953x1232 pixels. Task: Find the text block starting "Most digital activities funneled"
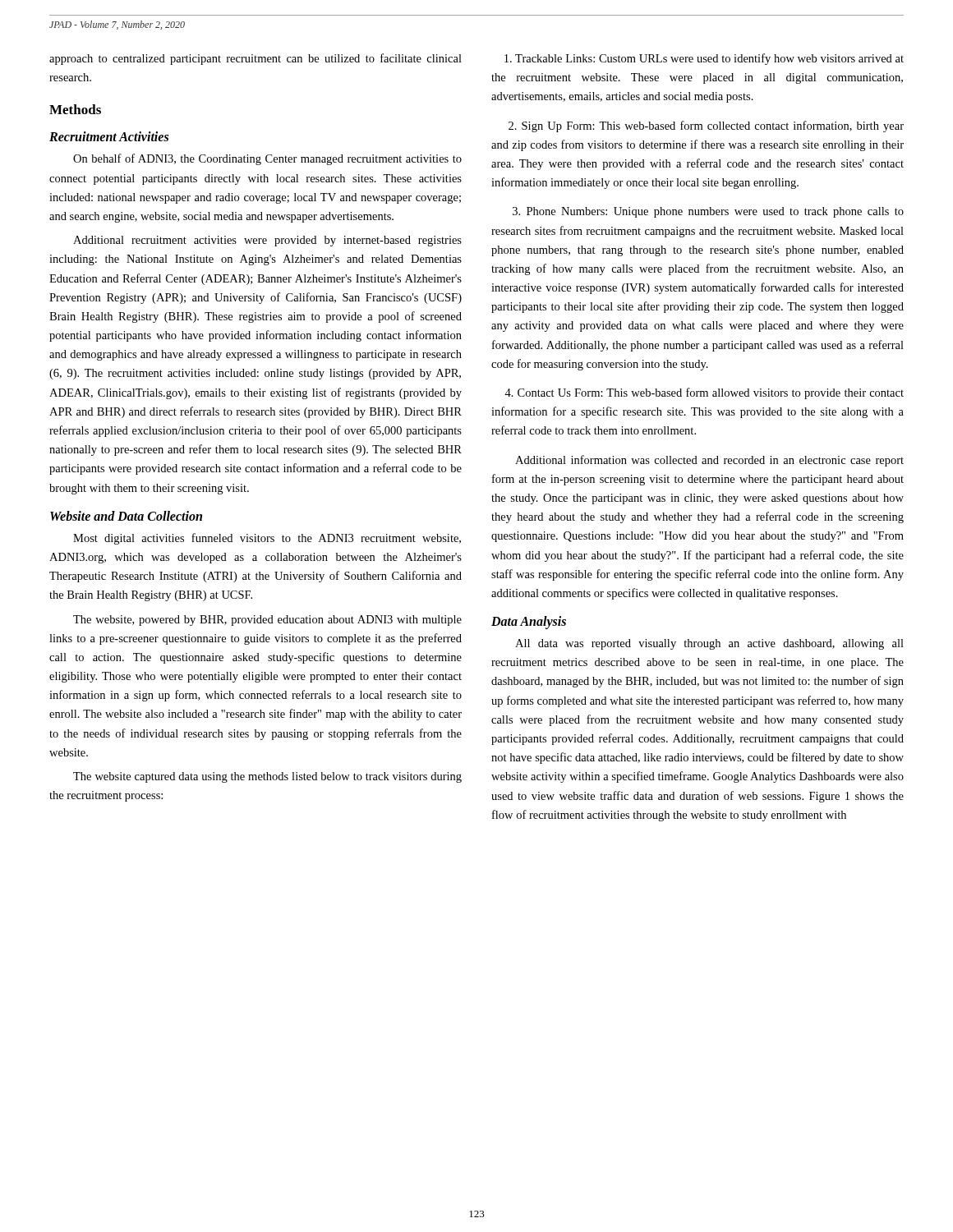[255, 566]
